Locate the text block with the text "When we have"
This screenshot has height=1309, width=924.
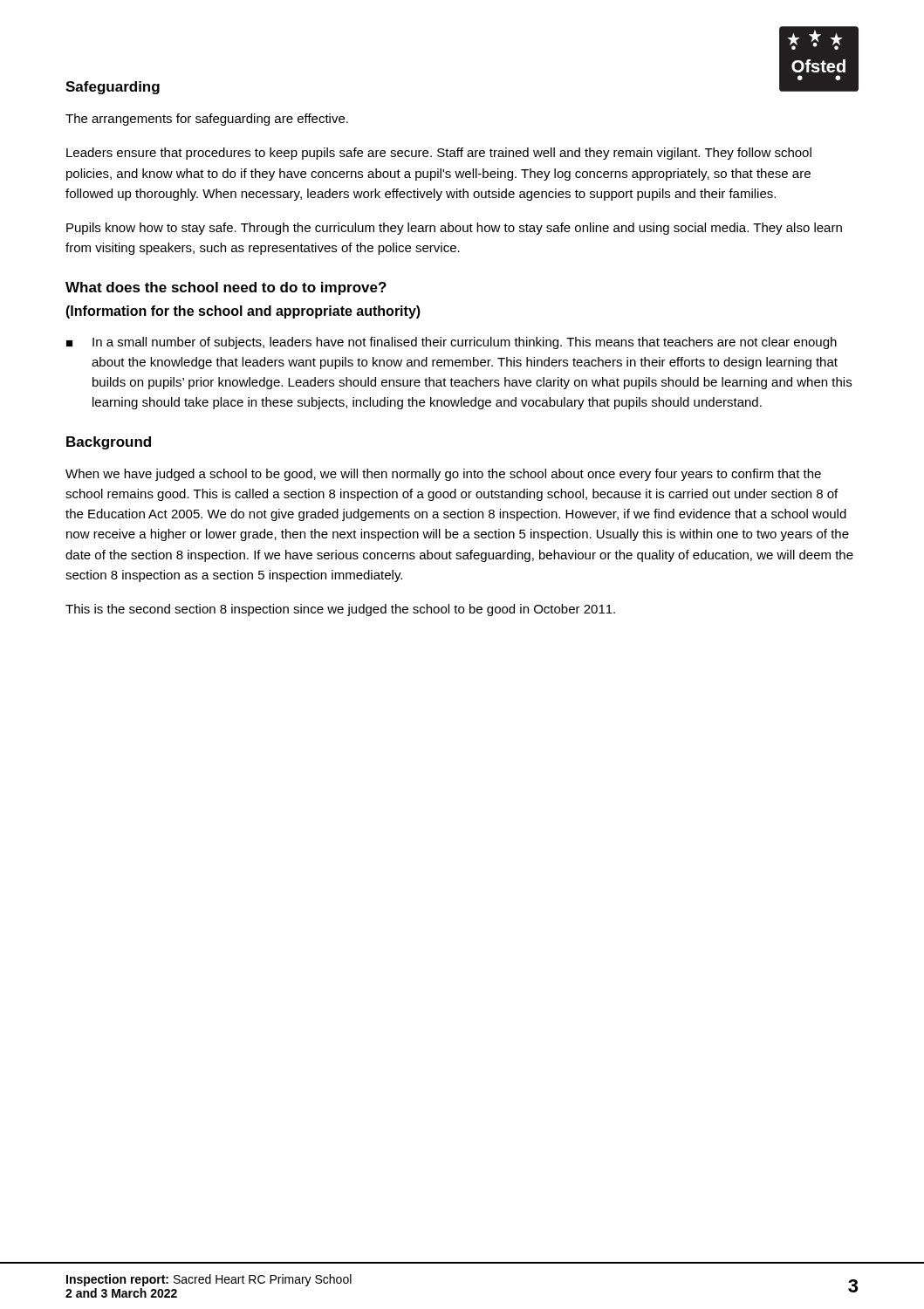(x=459, y=524)
